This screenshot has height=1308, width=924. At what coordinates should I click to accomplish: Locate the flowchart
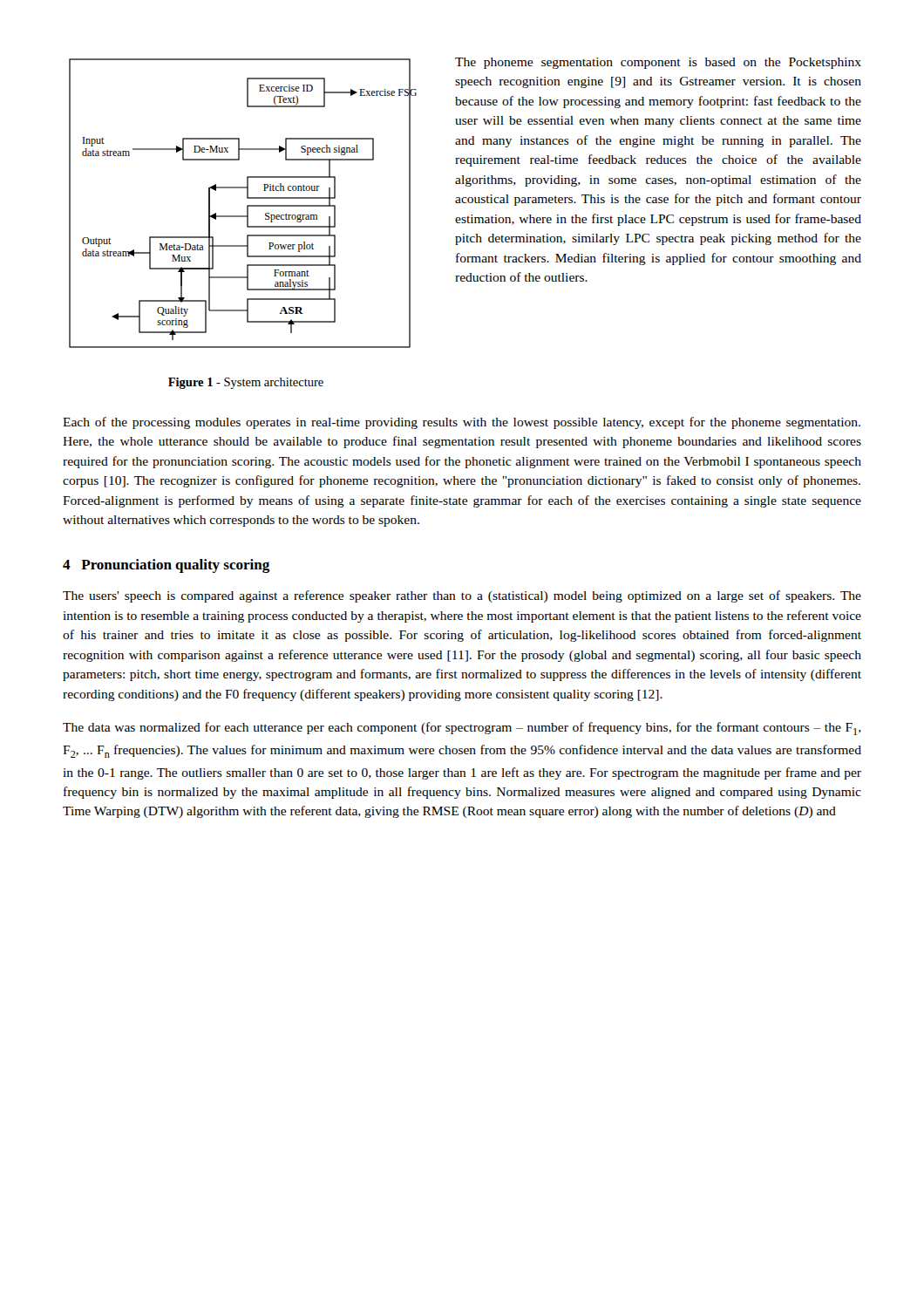tap(246, 209)
